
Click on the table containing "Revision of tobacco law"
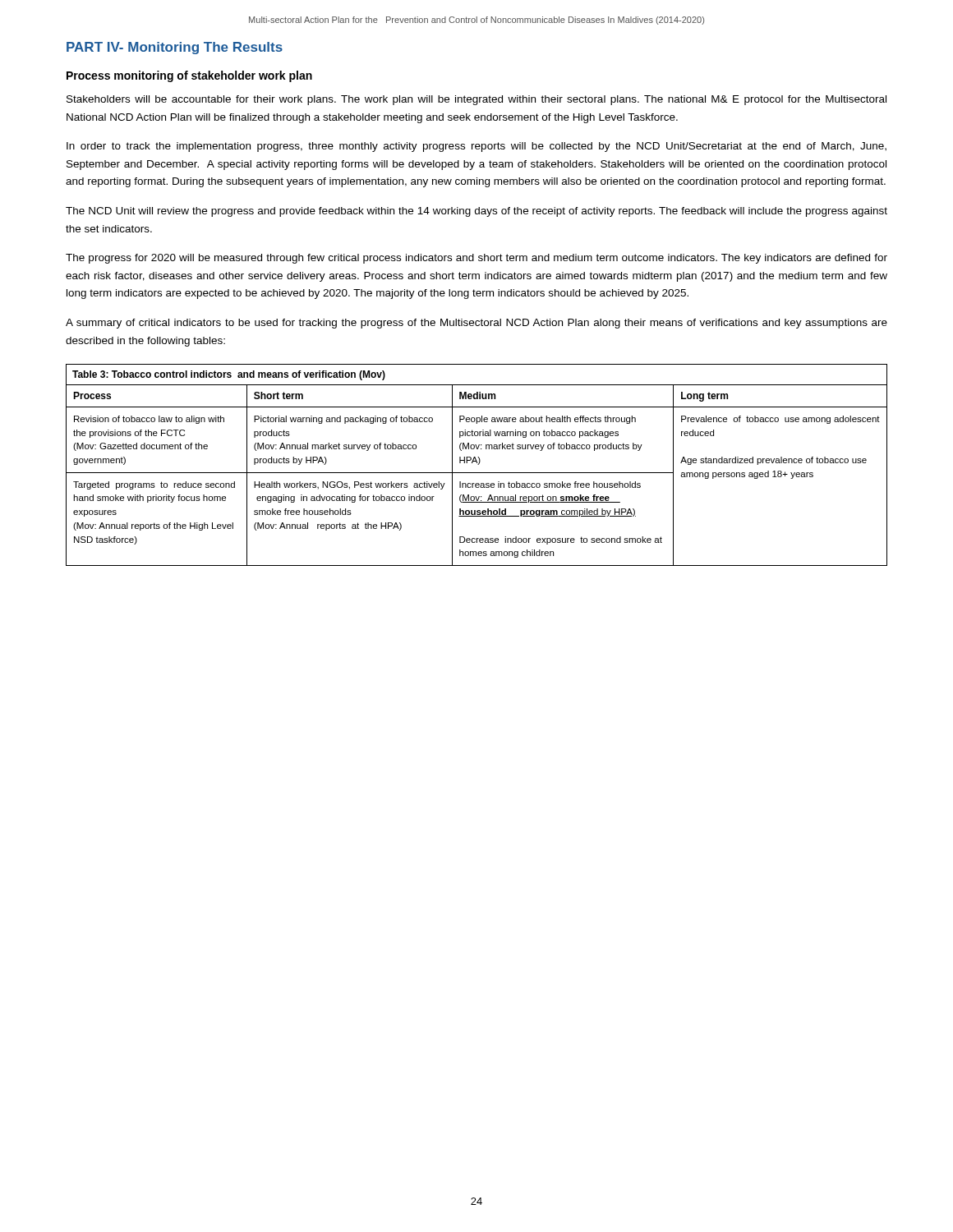(x=476, y=465)
